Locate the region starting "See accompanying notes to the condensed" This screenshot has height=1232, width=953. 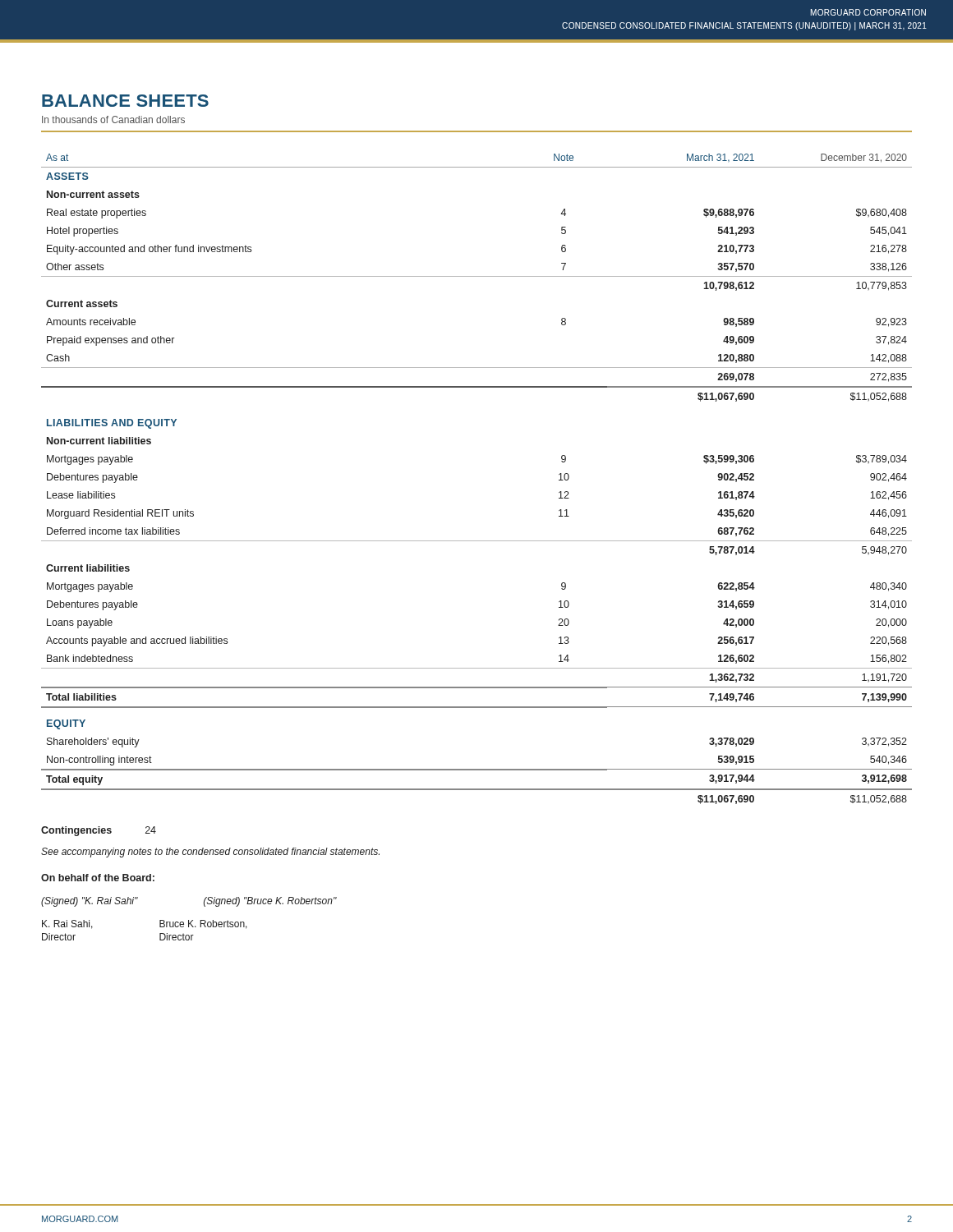point(211,851)
